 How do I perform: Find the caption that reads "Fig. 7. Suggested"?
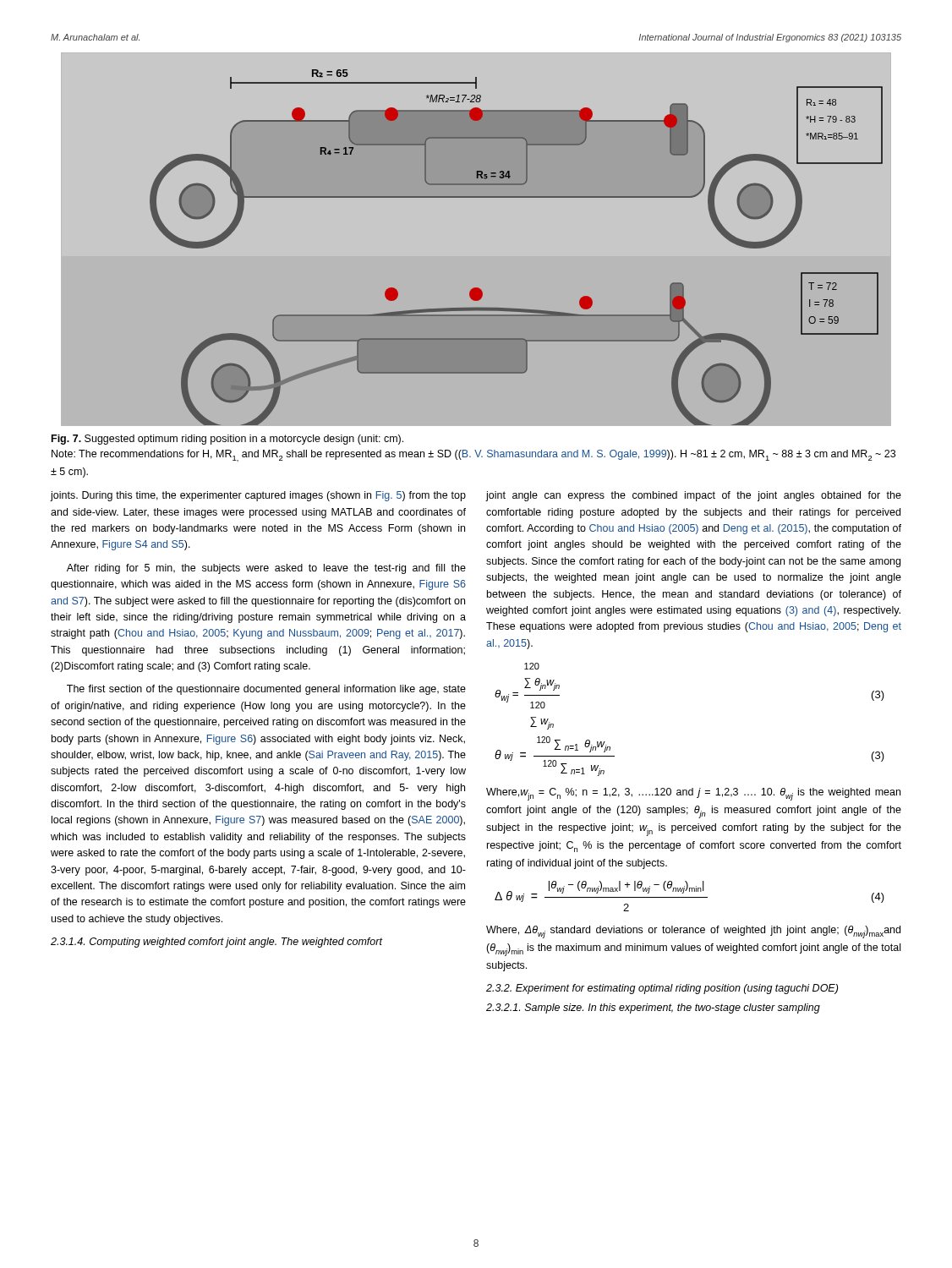473,455
